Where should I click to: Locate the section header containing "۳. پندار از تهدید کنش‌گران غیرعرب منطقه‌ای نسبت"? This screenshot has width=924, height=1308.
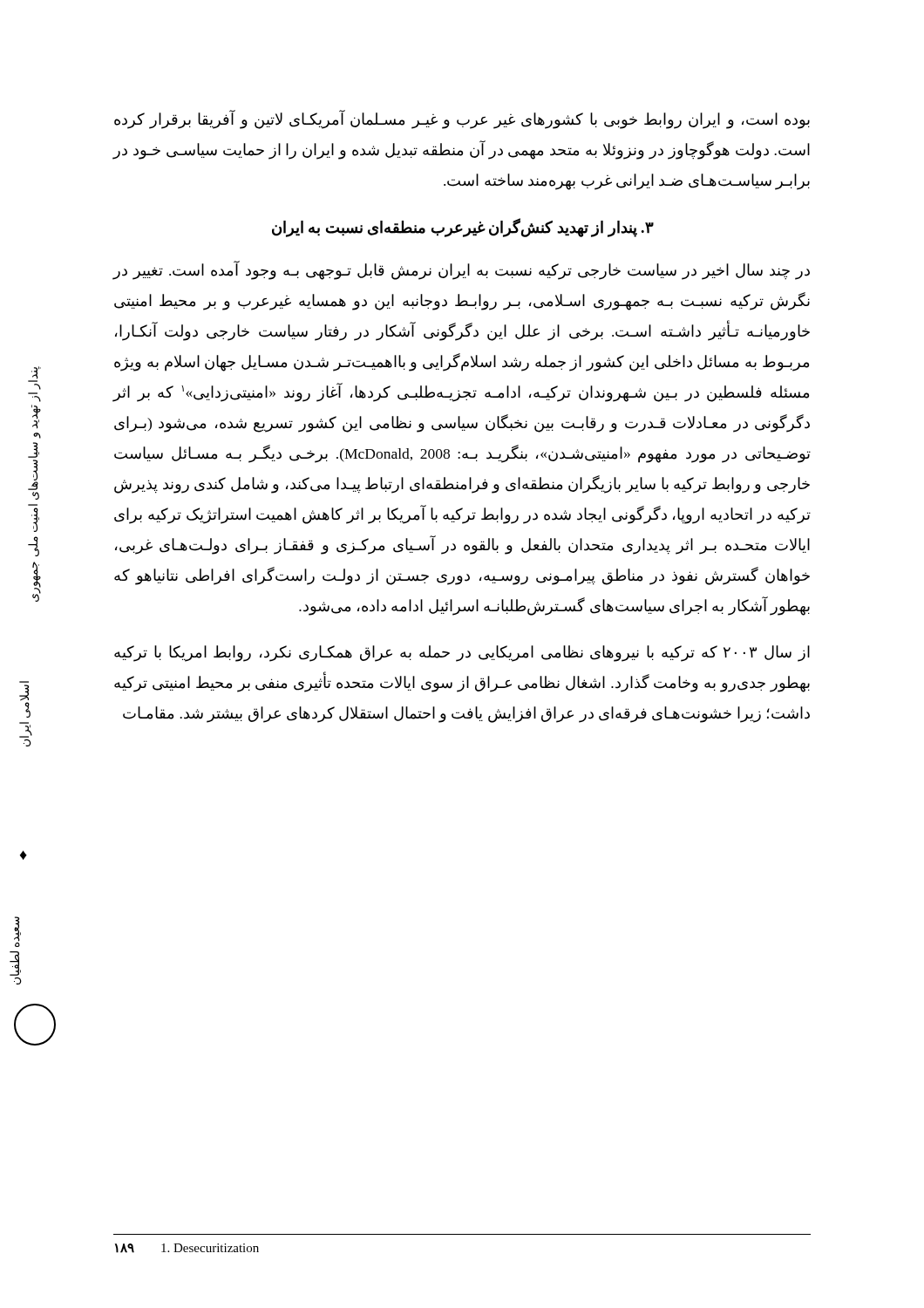pyautogui.click(x=462, y=228)
